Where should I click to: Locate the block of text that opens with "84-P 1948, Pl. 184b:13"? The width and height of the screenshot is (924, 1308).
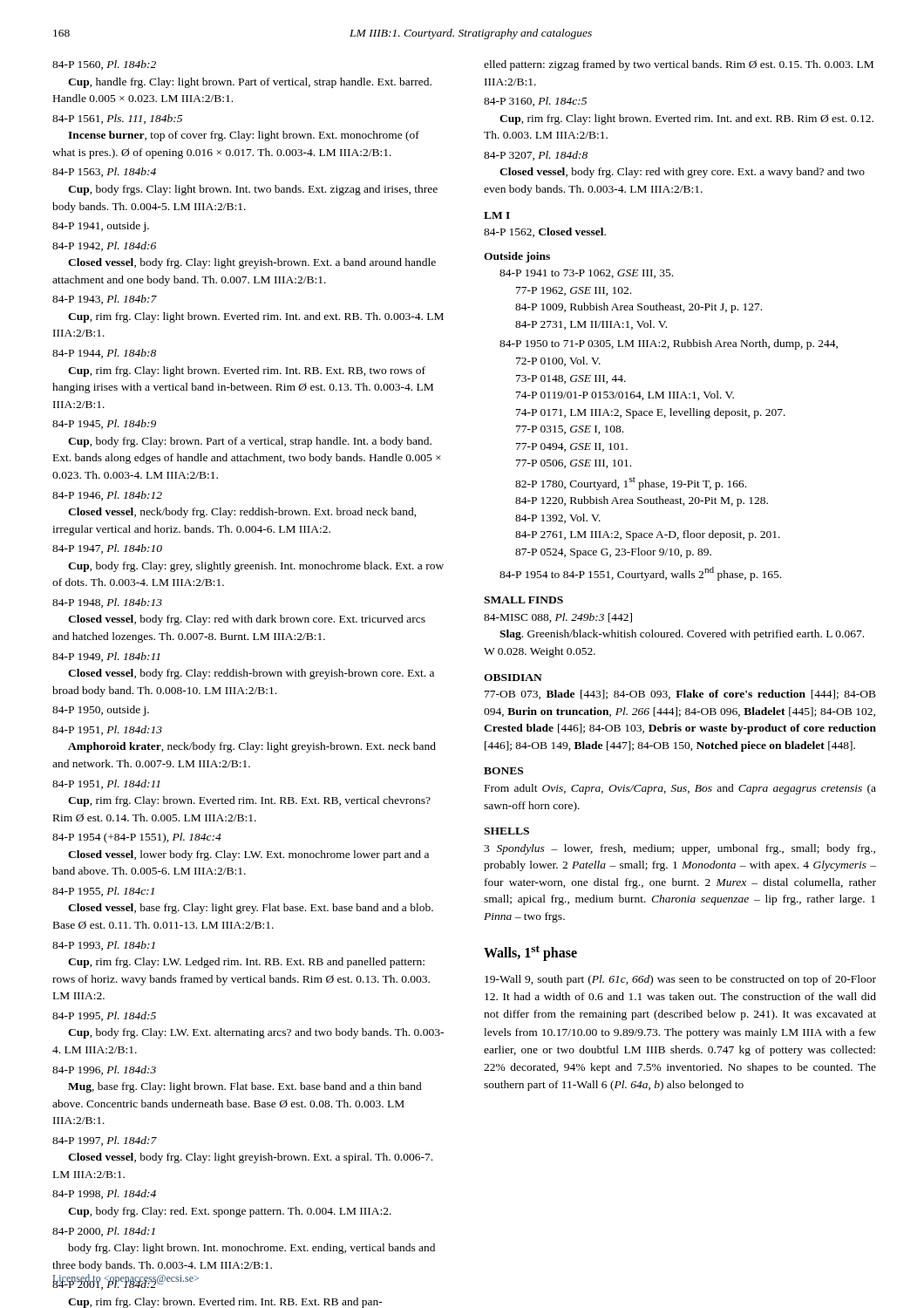tap(239, 619)
